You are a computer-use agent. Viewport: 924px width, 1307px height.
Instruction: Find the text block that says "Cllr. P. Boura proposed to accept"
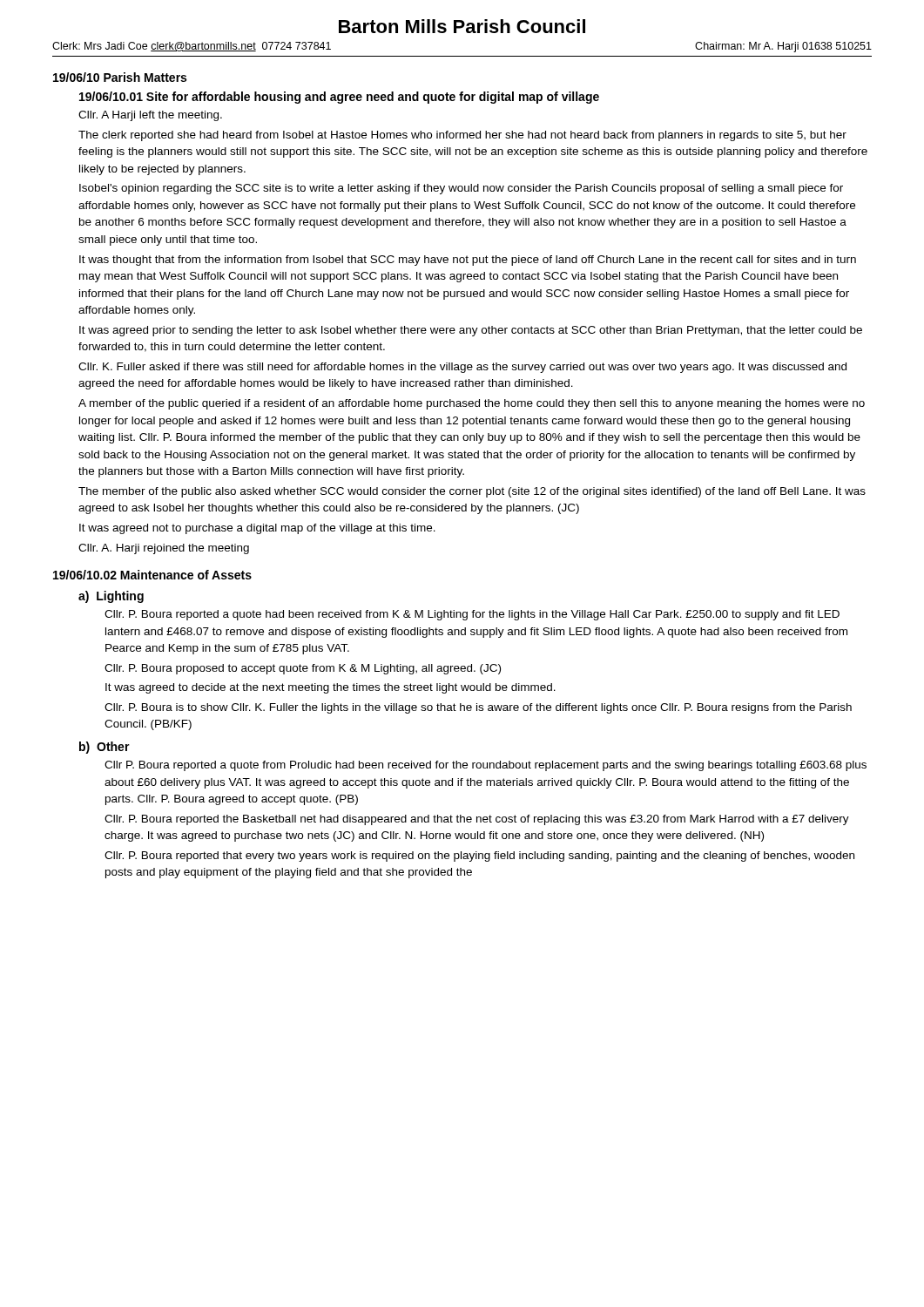488,668
